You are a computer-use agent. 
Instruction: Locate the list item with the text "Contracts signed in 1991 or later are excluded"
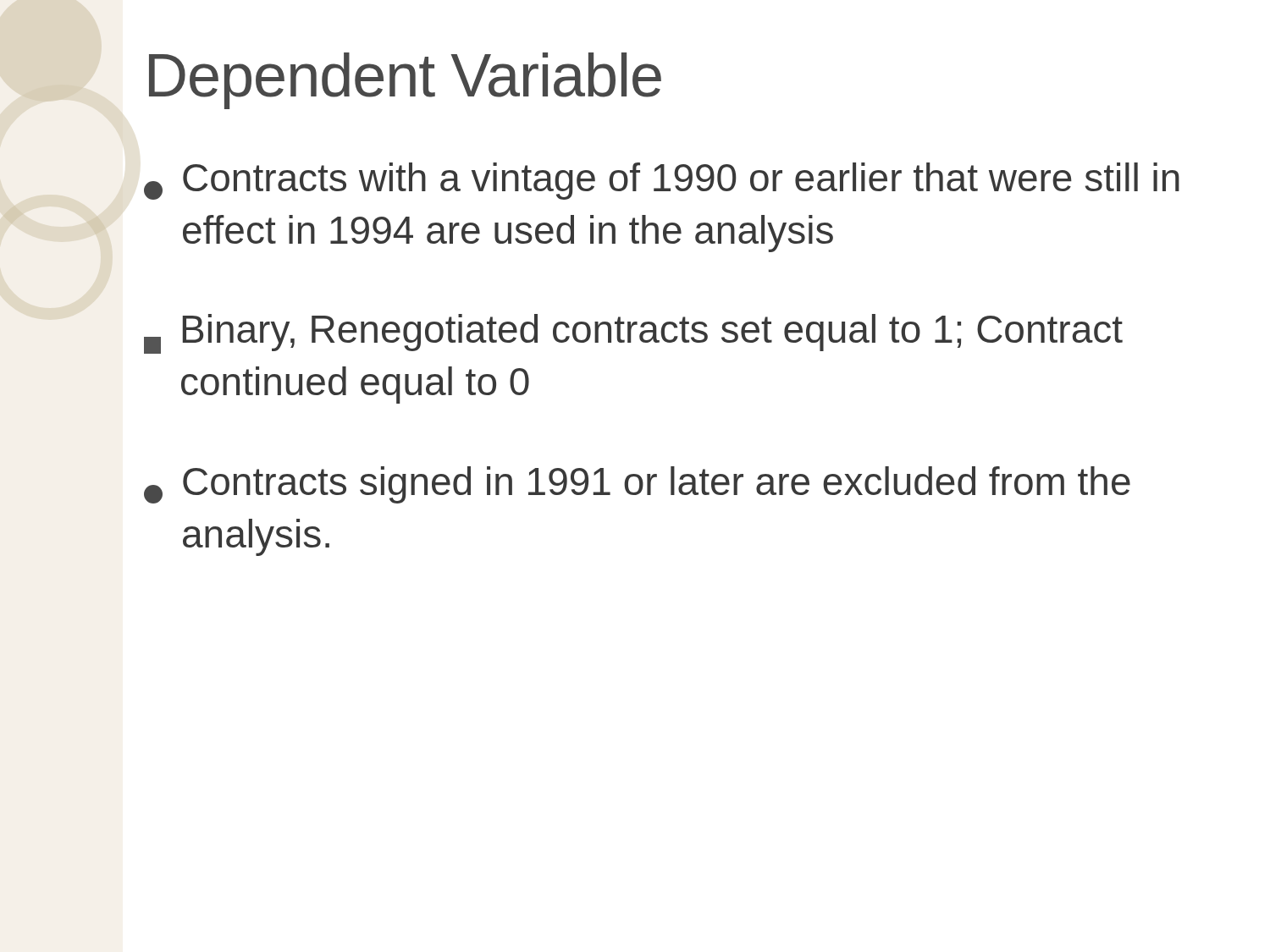pyautogui.click(x=690, y=507)
